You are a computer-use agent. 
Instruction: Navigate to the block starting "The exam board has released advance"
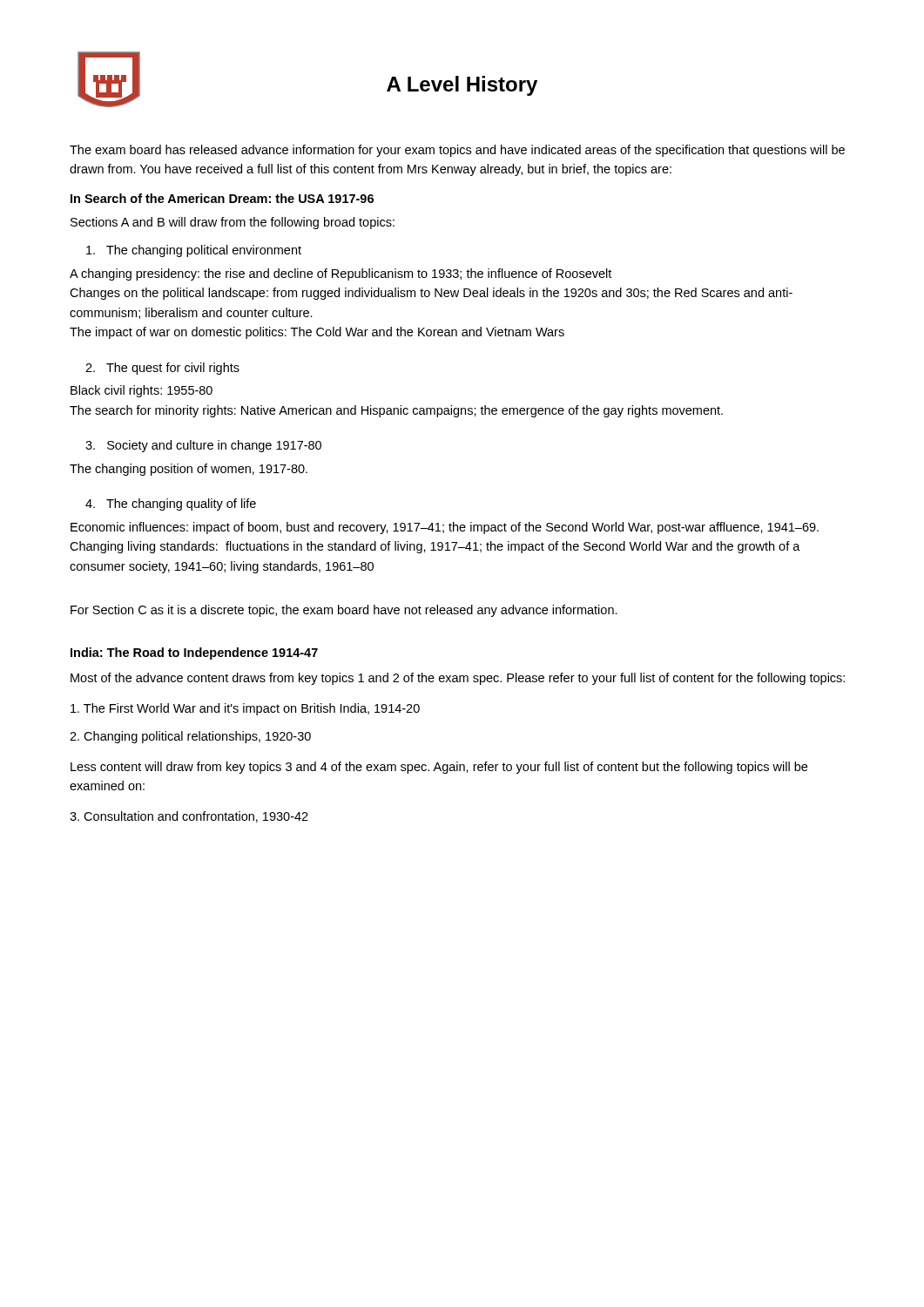click(x=458, y=160)
